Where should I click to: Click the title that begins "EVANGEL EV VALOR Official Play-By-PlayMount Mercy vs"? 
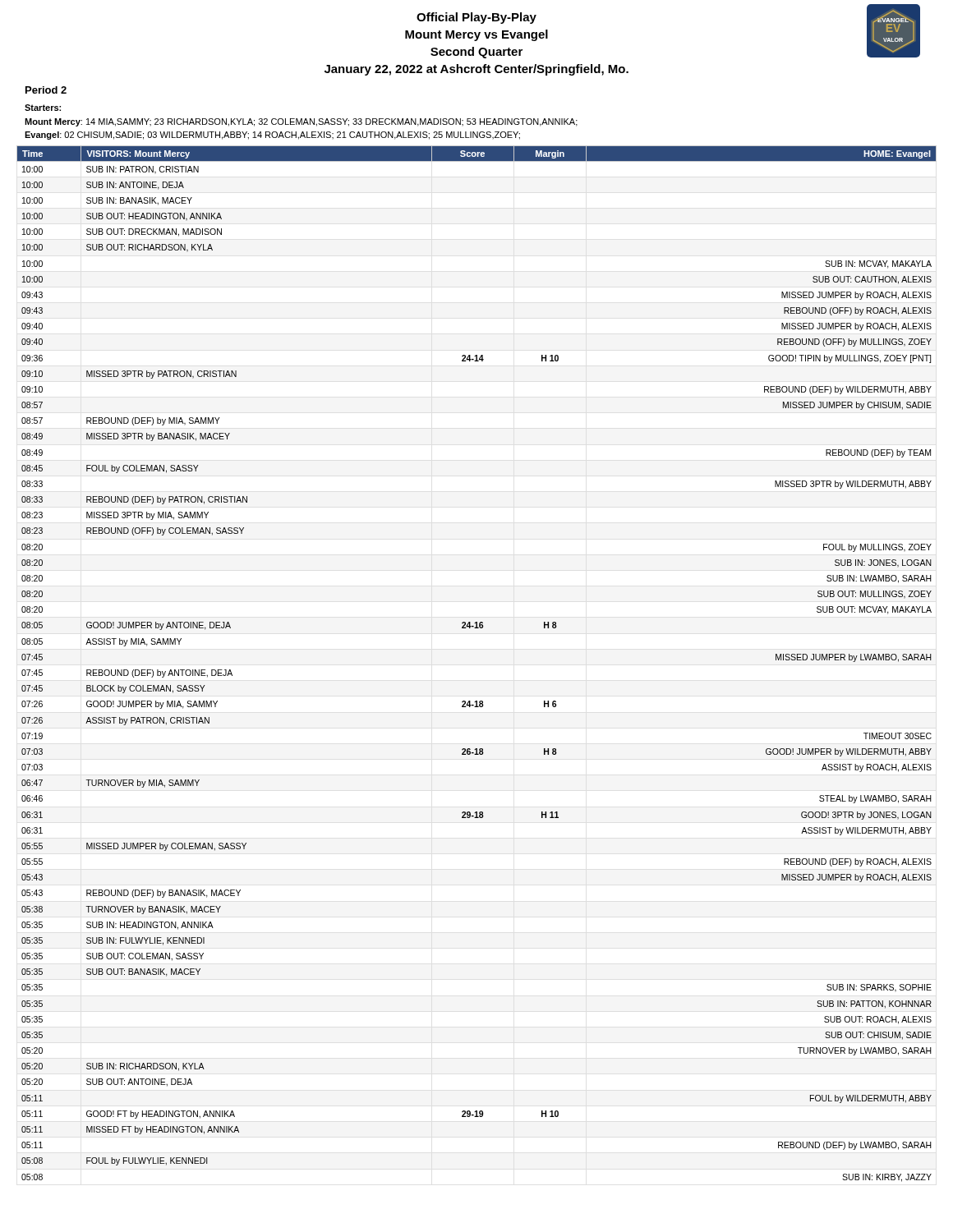tap(476, 41)
